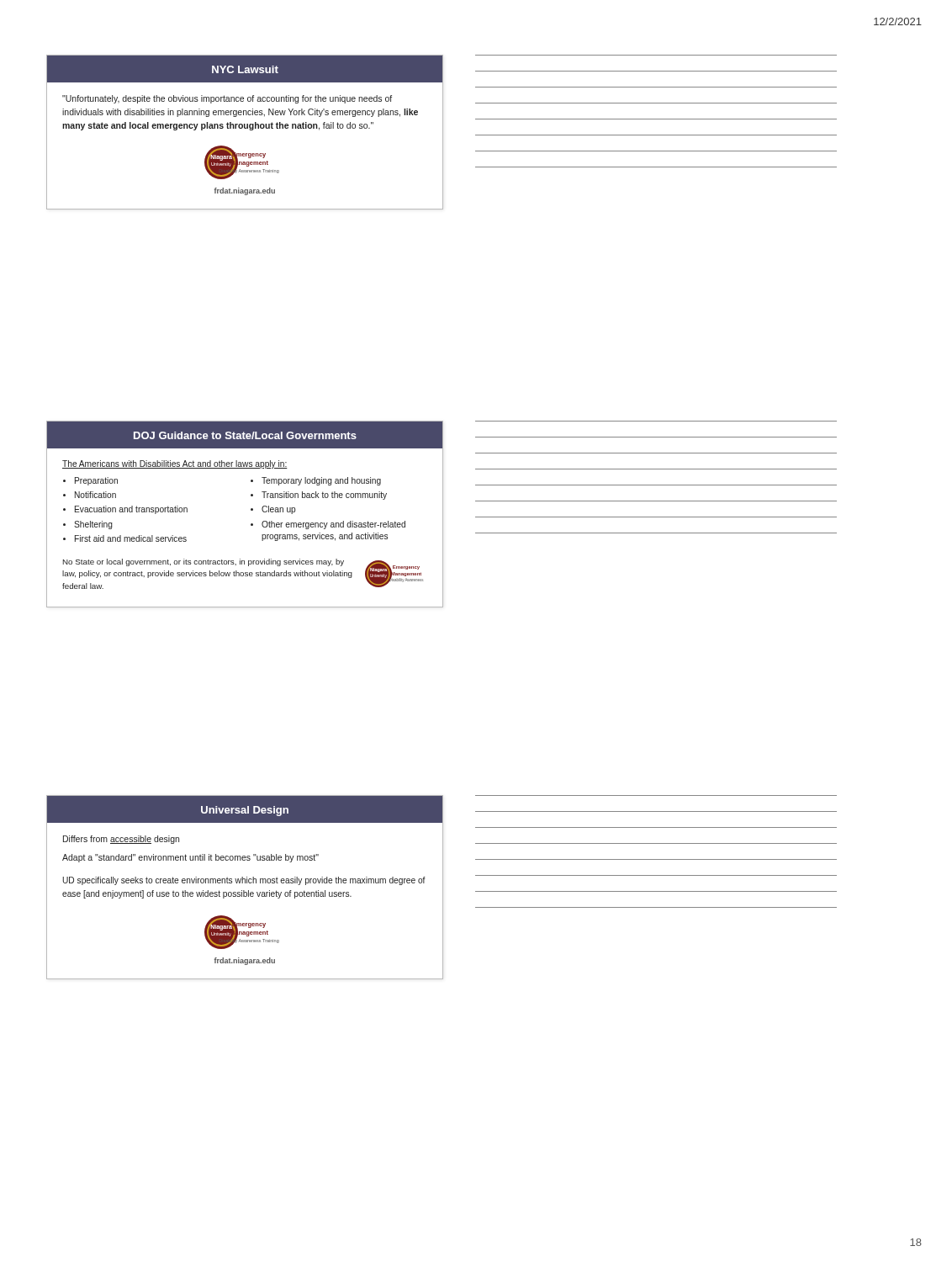952x1262 pixels.
Task: Click on the passage starting "DOJ Guidance to State/Local Governments"
Action: pos(245,435)
